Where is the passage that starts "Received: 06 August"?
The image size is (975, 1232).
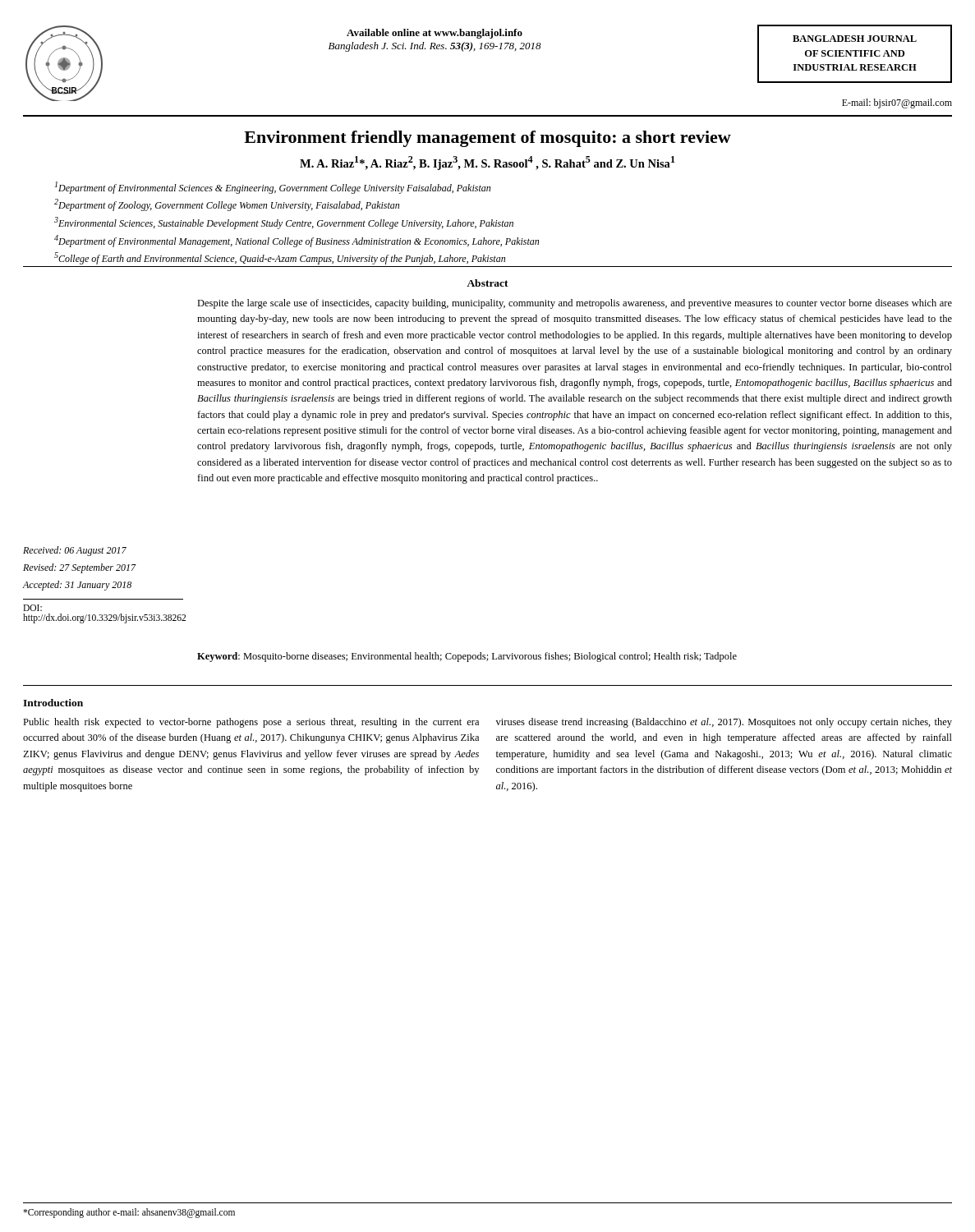click(x=79, y=568)
